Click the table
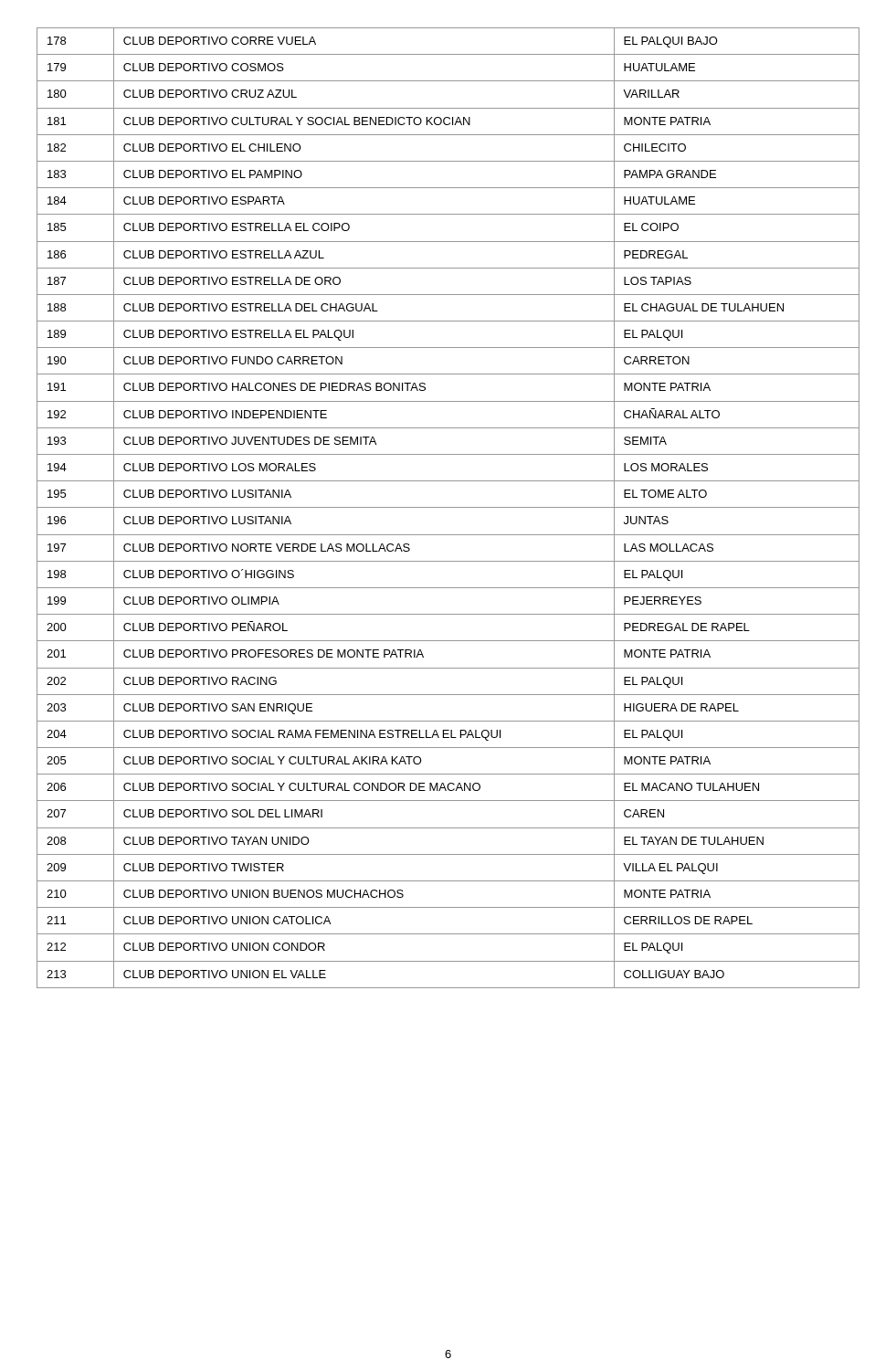The image size is (896, 1370). pos(448,508)
